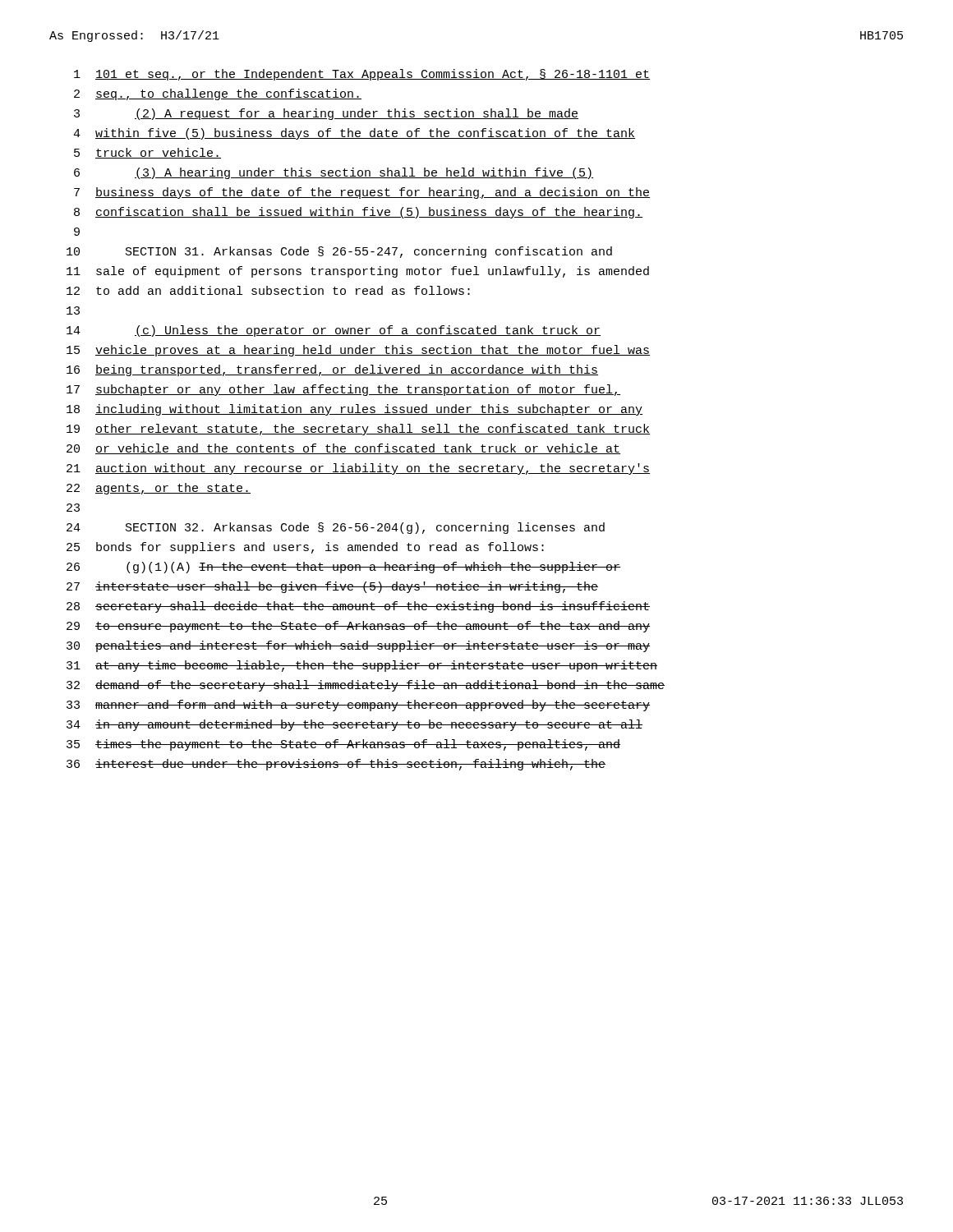
Task: Point to the block beginning "10 SECTION 31. Arkansas Code"
Action: [x=476, y=253]
